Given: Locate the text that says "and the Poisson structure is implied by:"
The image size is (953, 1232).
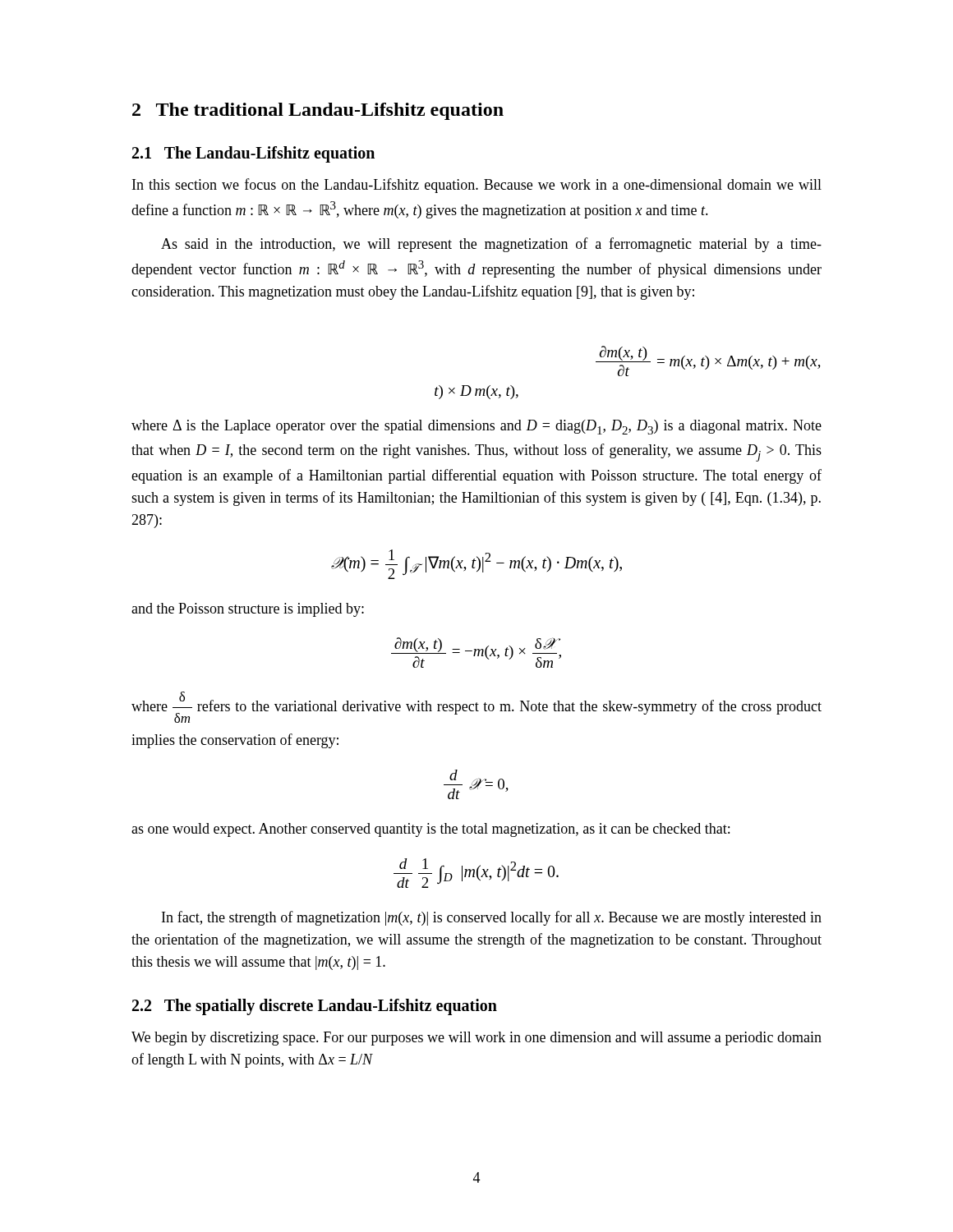Looking at the screenshot, I should point(248,610).
